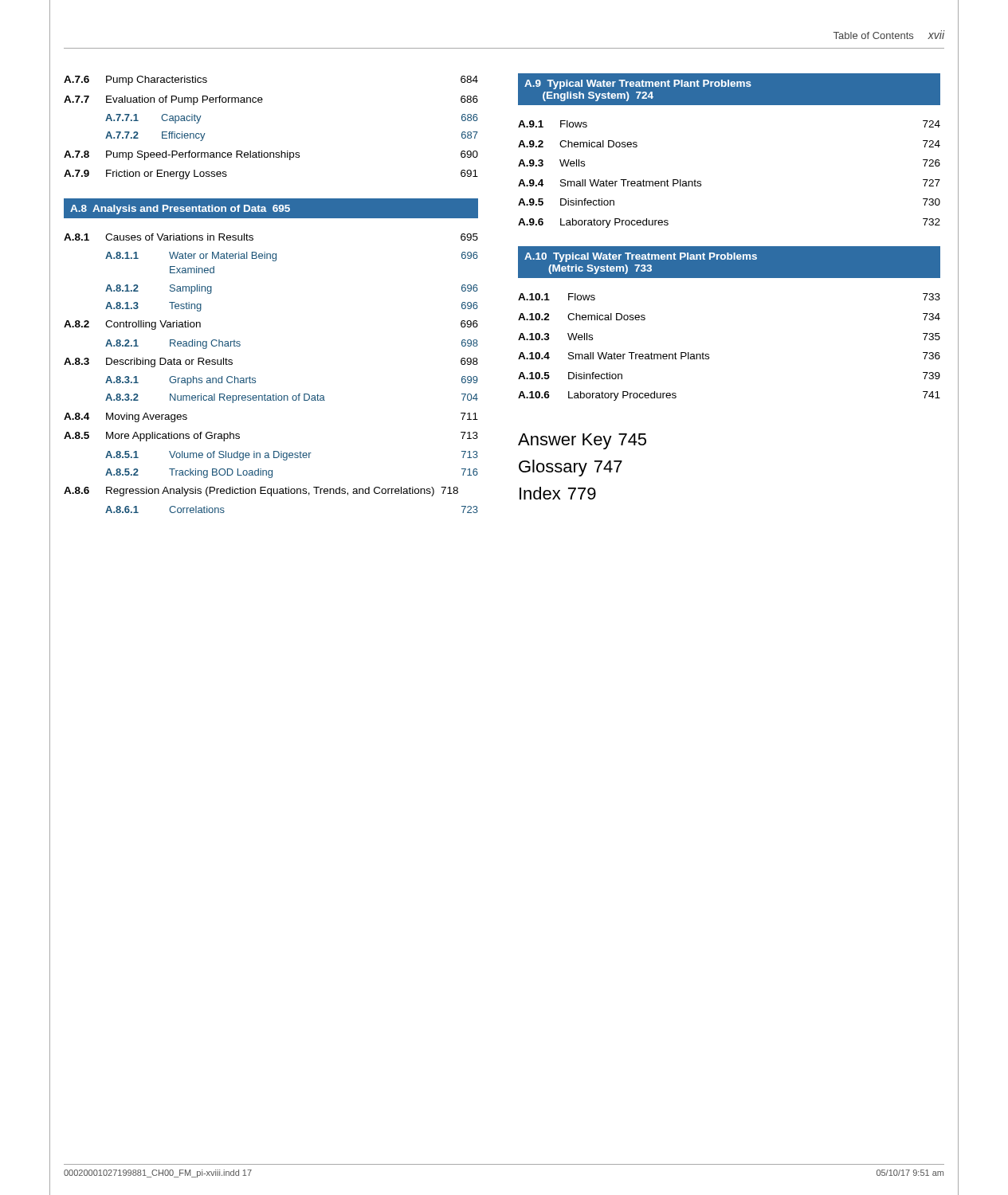Point to the block beginning "A.8.2.1 Reading Charts"
This screenshot has height=1195, width=1008.
tap(118, 344)
